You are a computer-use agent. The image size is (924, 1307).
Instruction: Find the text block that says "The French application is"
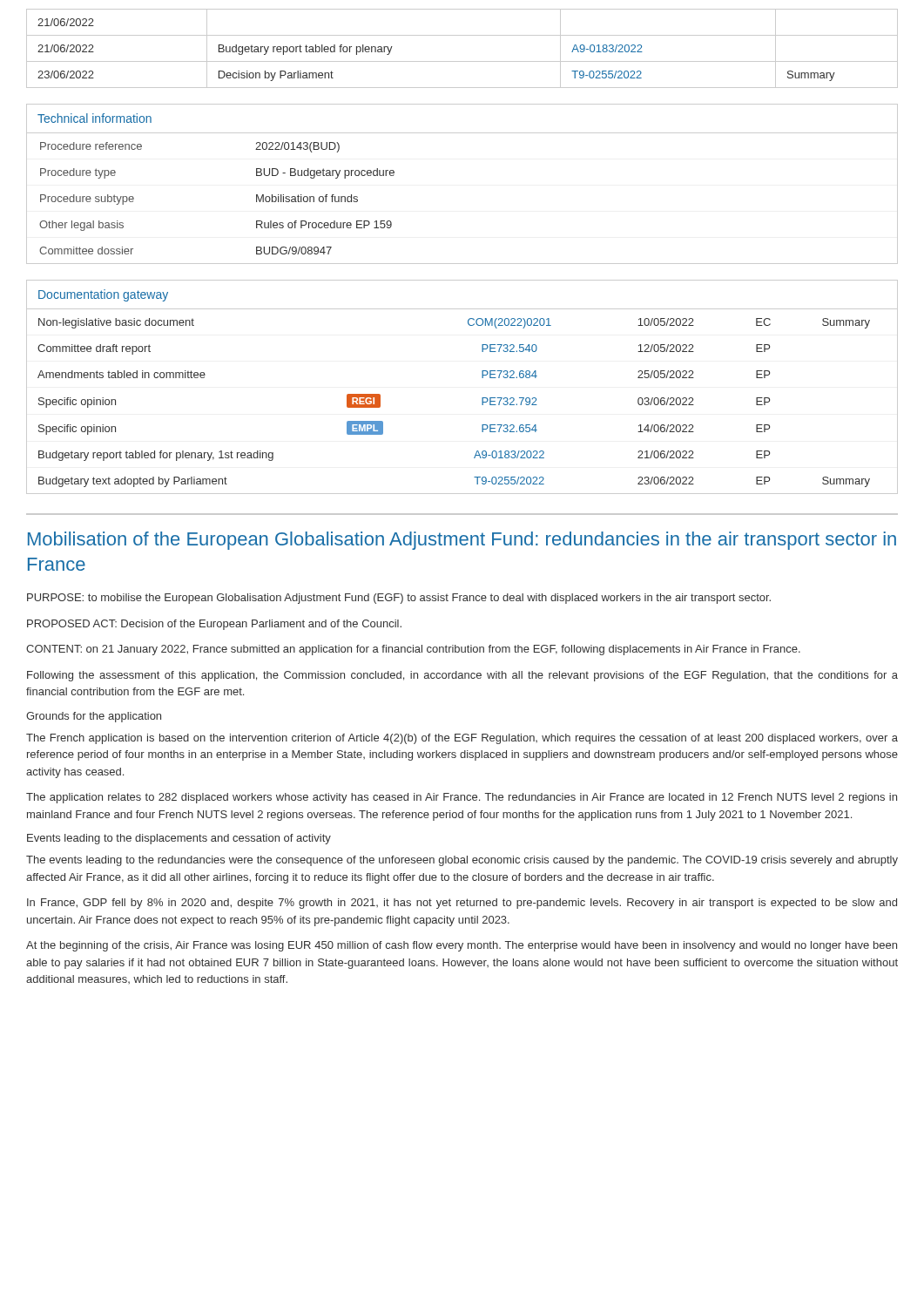462,754
